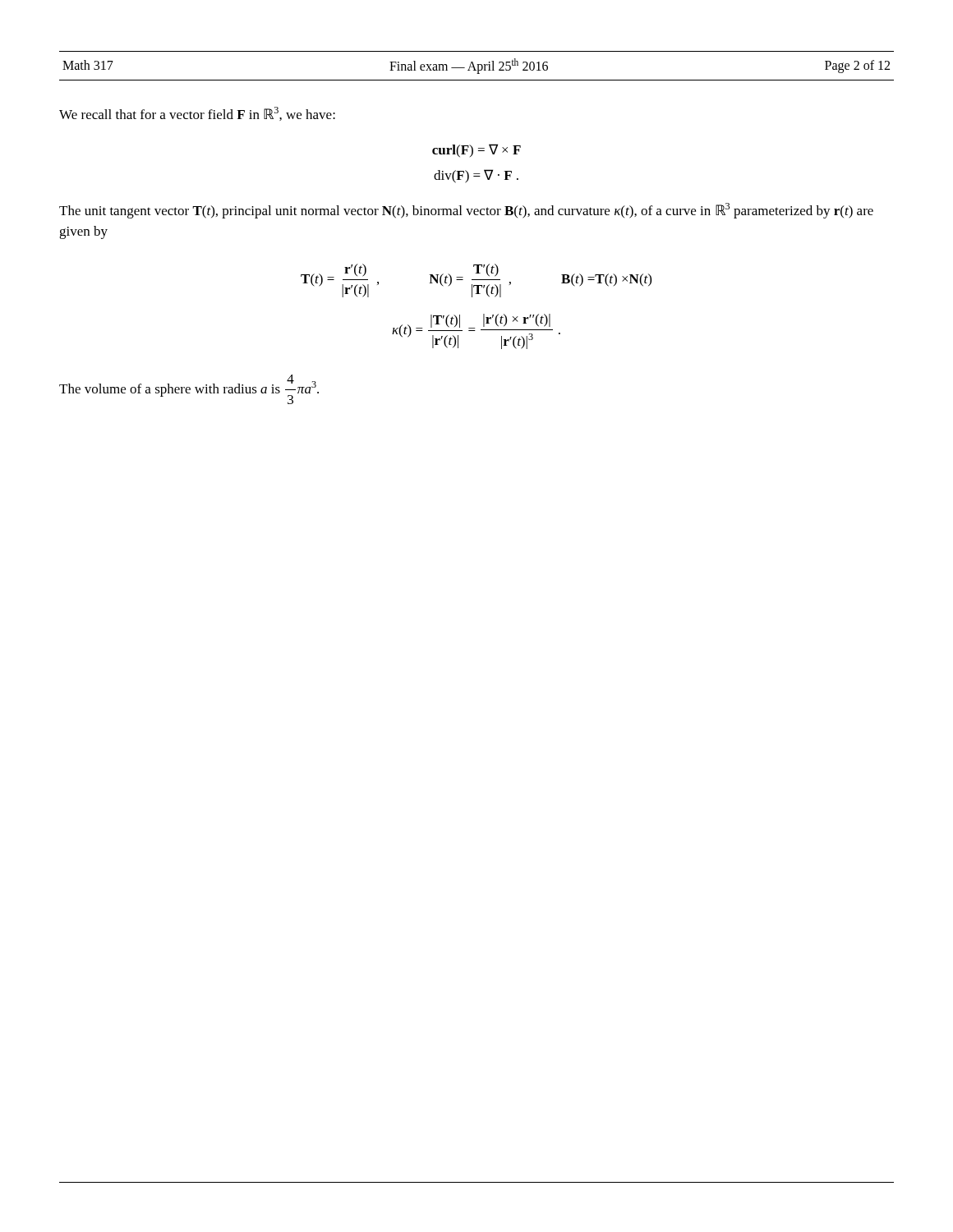Locate the formula with the text "T(t) = r′(t) |r′(t)| , N(t) ="
This screenshot has height=1232, width=953.
476,280
